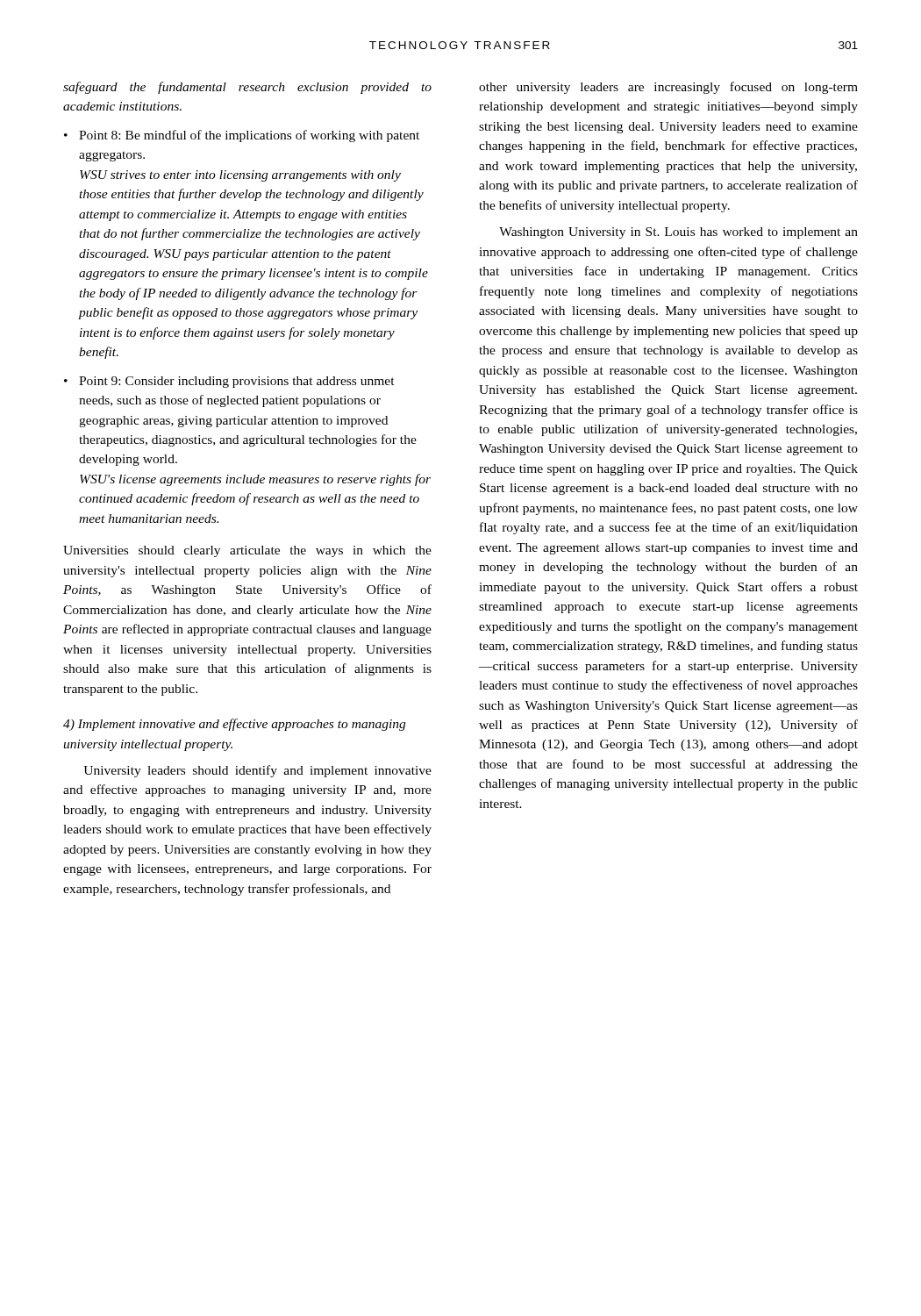Click the section header that begins "4) Implement innovative and"
Screen dimensions: 1316x921
235,733
